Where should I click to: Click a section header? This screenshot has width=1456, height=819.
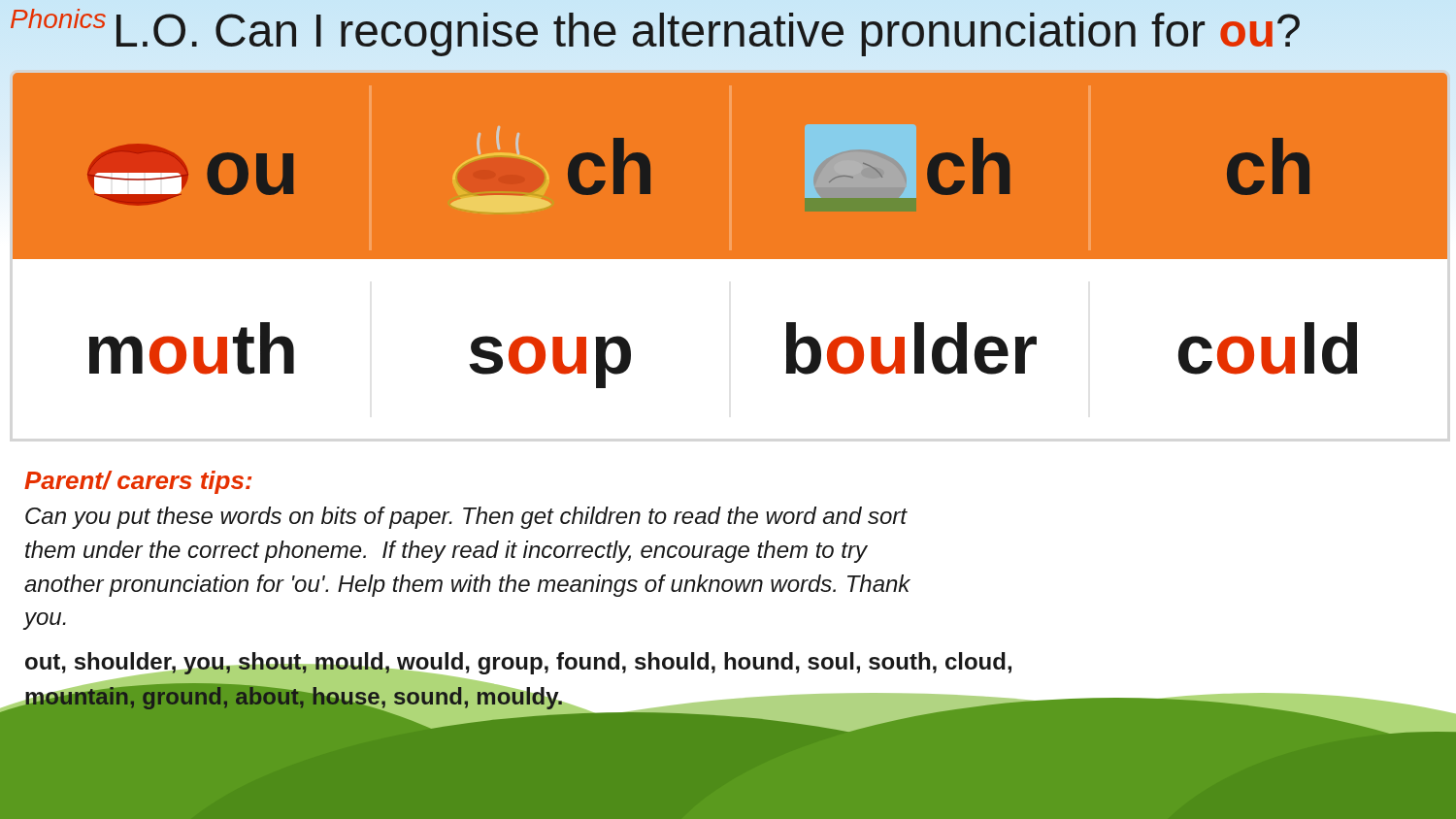pyautogui.click(x=139, y=480)
